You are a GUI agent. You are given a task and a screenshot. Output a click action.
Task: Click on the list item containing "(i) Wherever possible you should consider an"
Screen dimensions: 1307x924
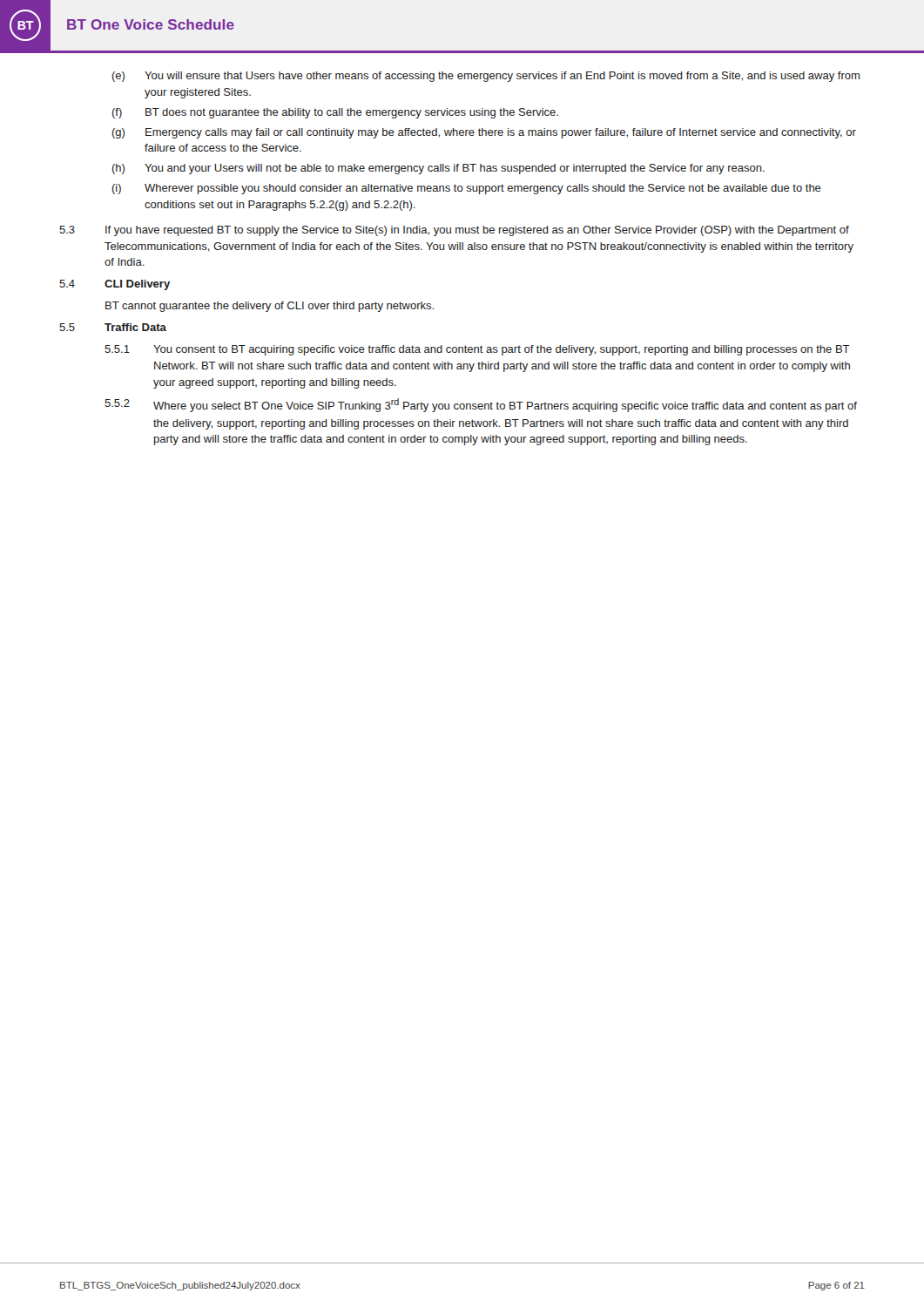[x=488, y=197]
